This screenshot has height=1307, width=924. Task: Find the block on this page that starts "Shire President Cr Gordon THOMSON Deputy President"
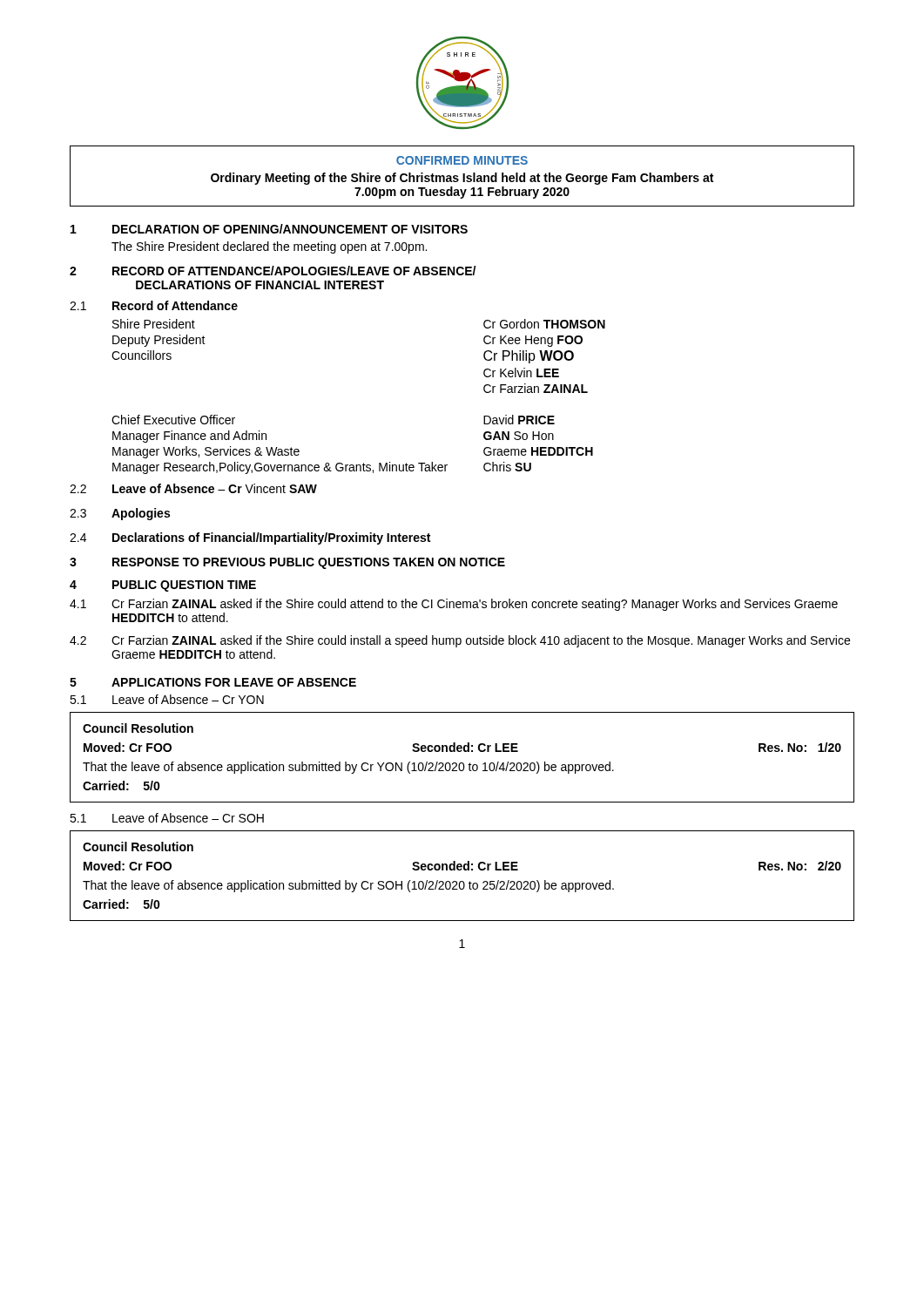483,396
